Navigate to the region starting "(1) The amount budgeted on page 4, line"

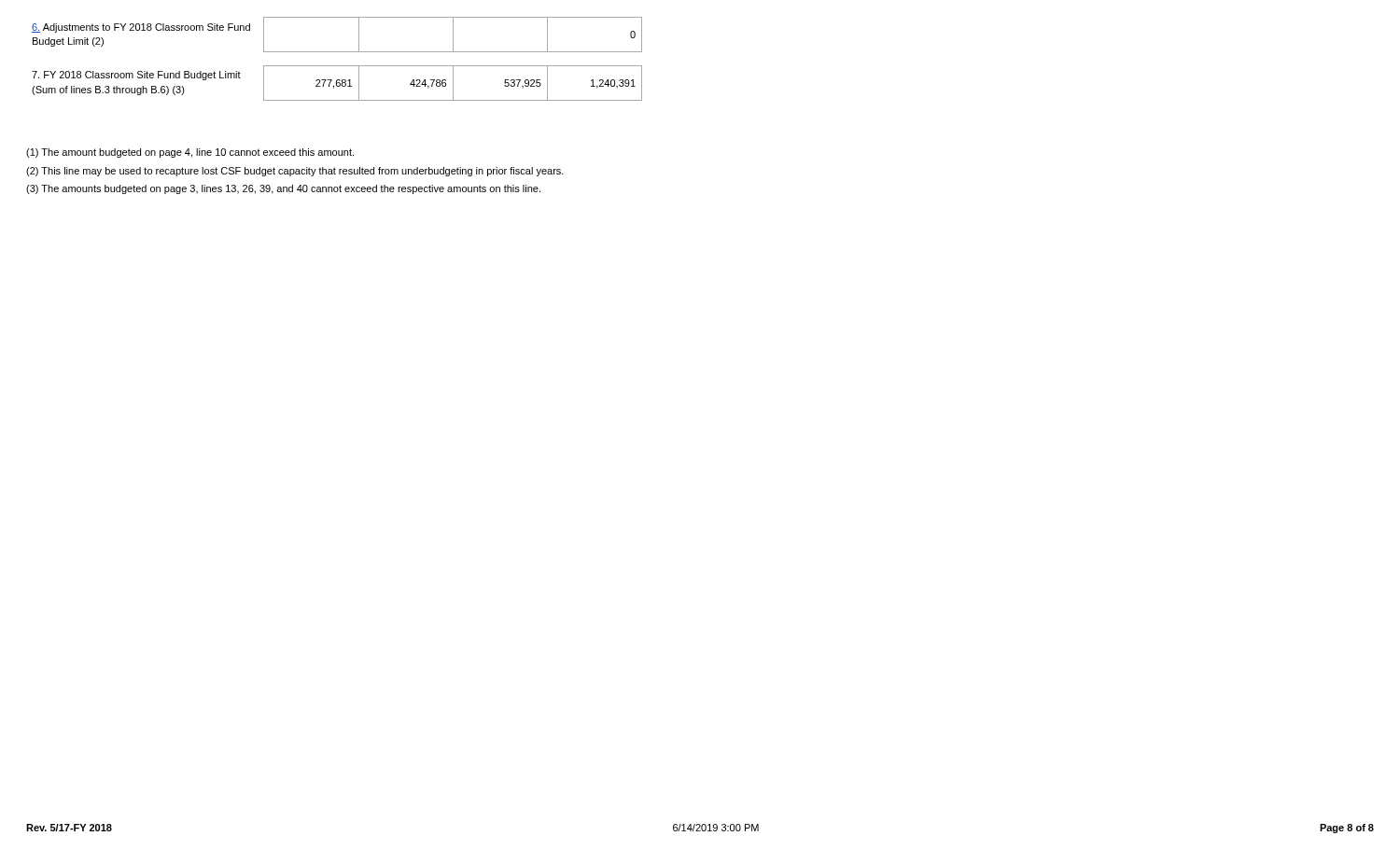click(446, 171)
